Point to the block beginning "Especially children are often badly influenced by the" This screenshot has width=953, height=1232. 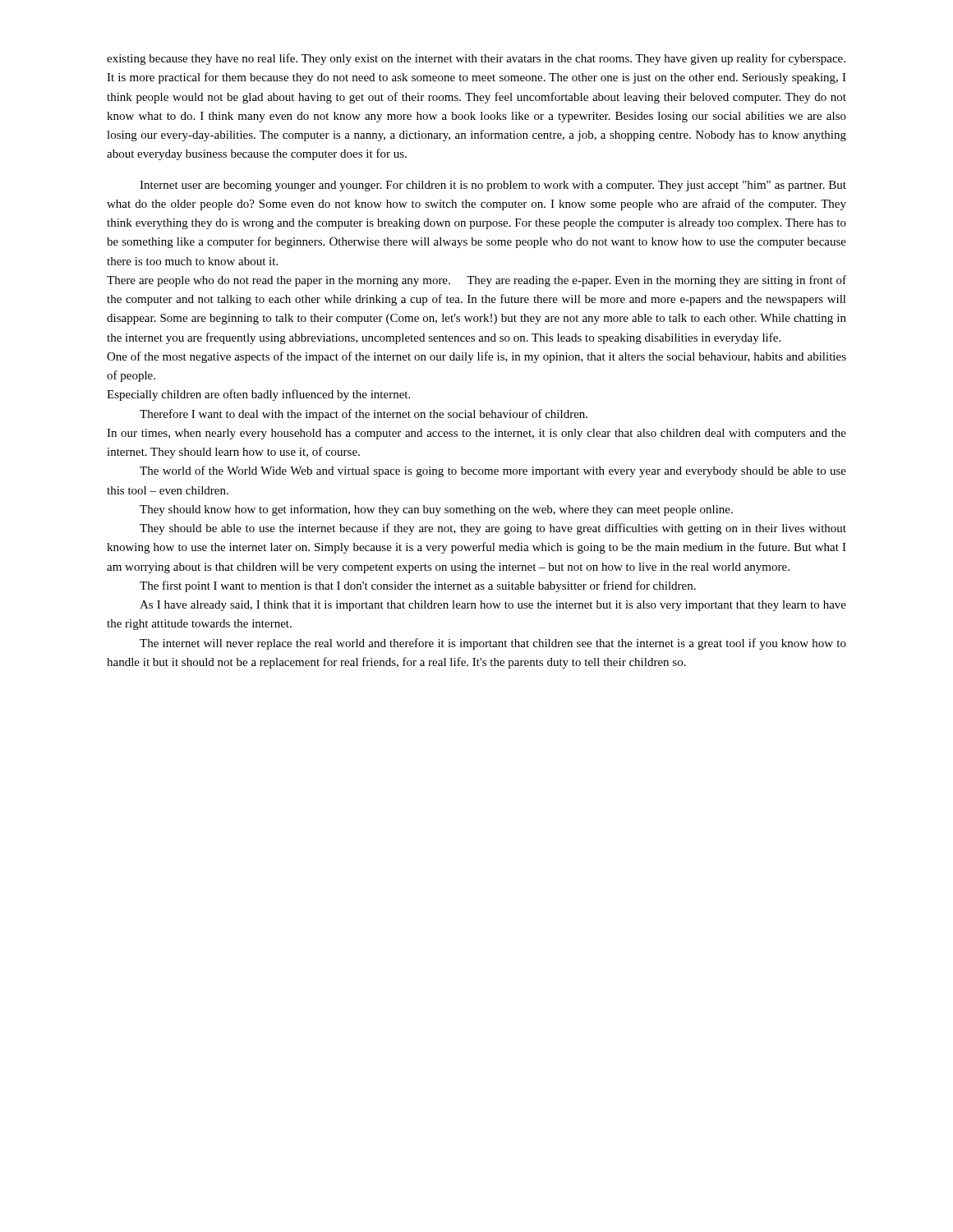click(x=258, y=395)
